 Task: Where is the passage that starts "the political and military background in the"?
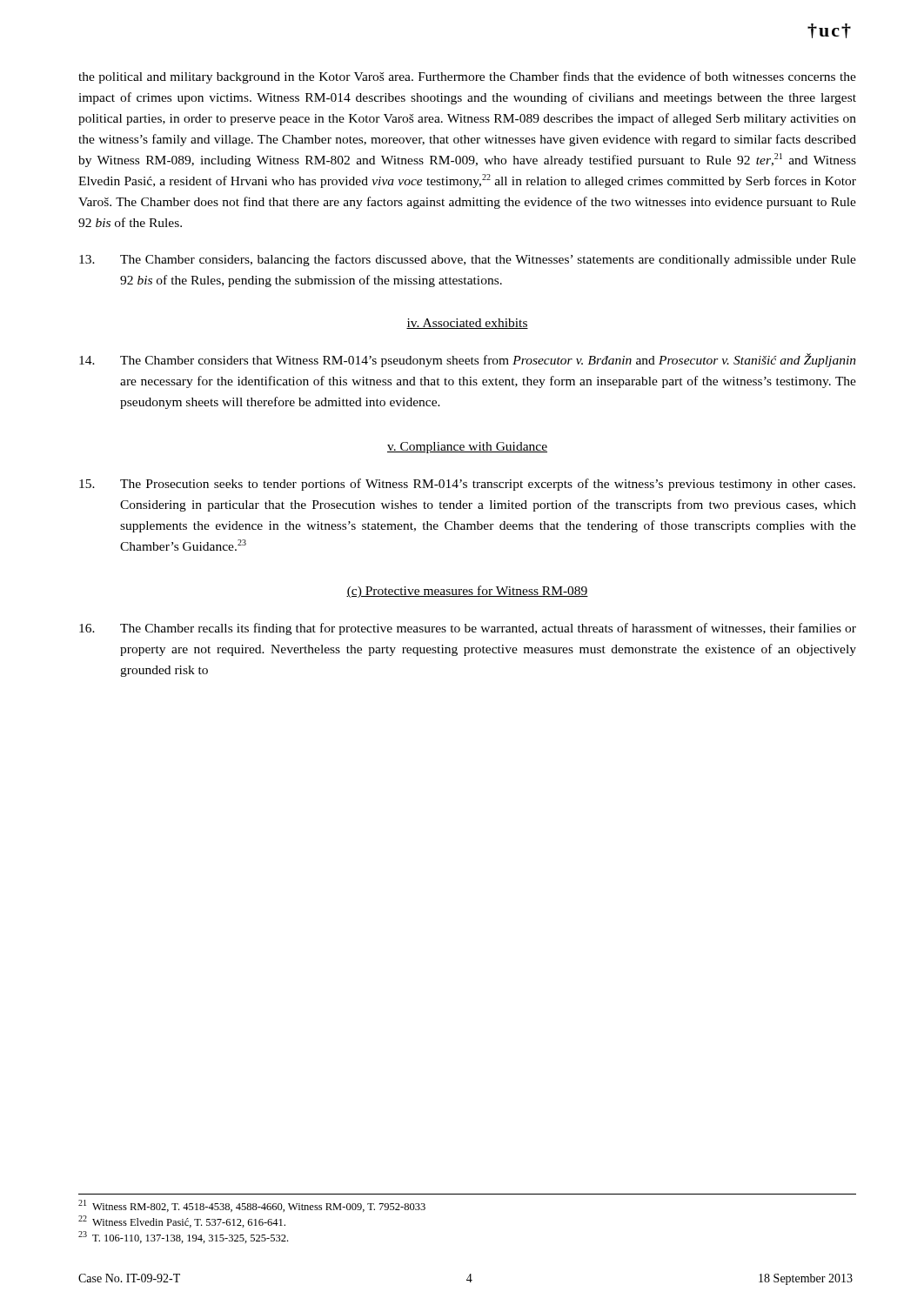tap(467, 149)
